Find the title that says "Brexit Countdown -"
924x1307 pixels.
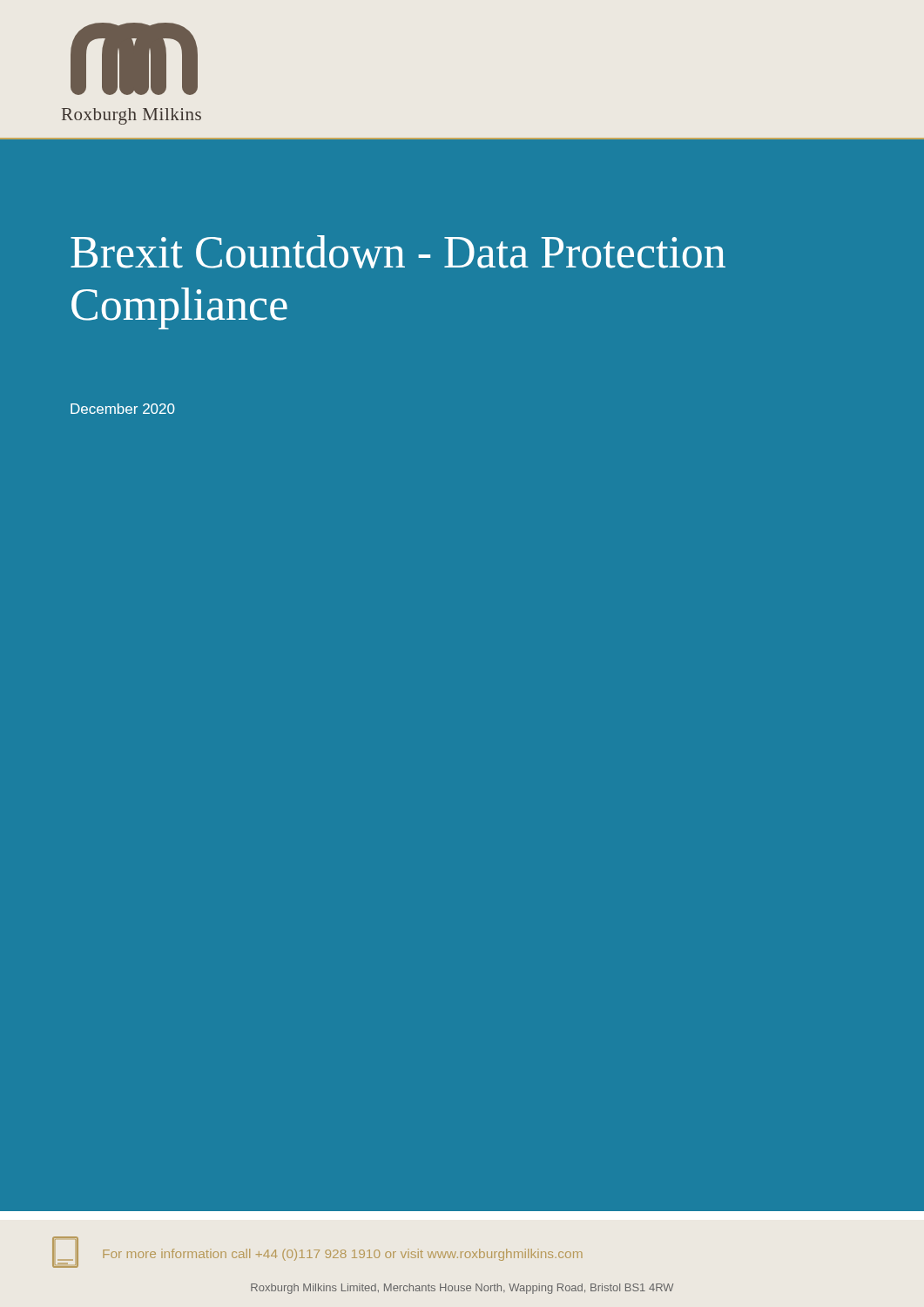(x=418, y=279)
